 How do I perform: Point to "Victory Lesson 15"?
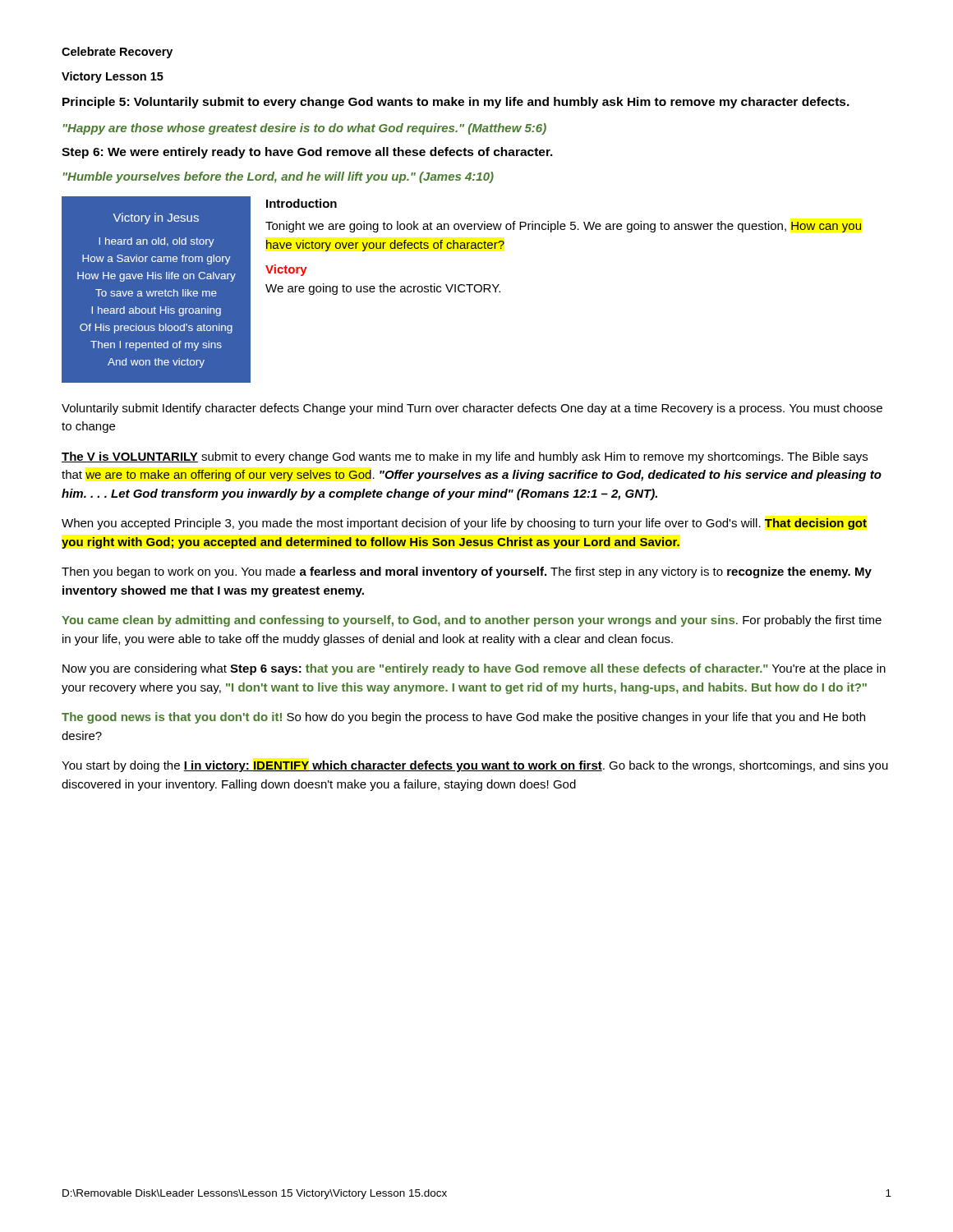tap(113, 76)
